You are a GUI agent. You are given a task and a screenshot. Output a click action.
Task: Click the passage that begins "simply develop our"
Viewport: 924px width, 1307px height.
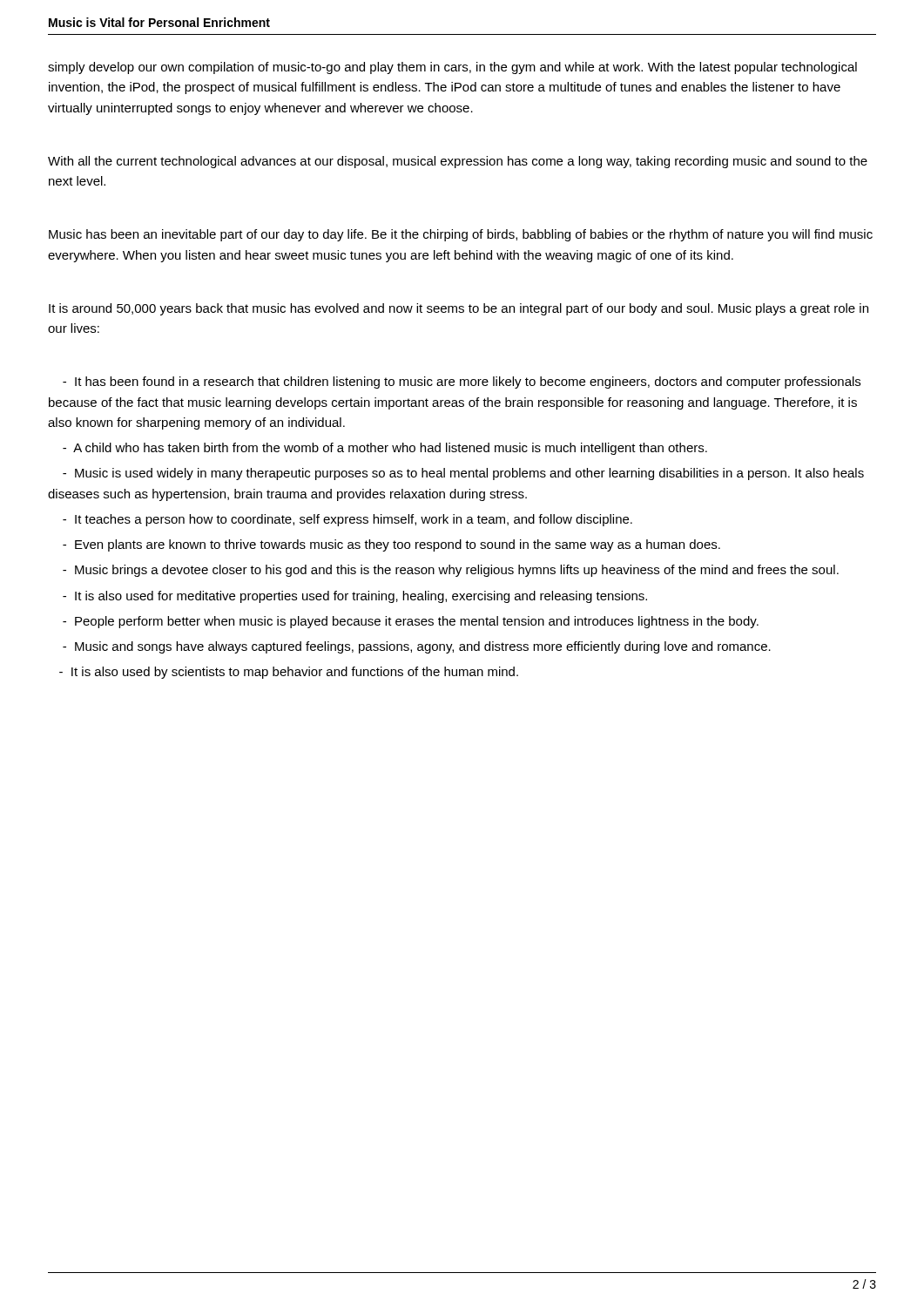[x=453, y=87]
